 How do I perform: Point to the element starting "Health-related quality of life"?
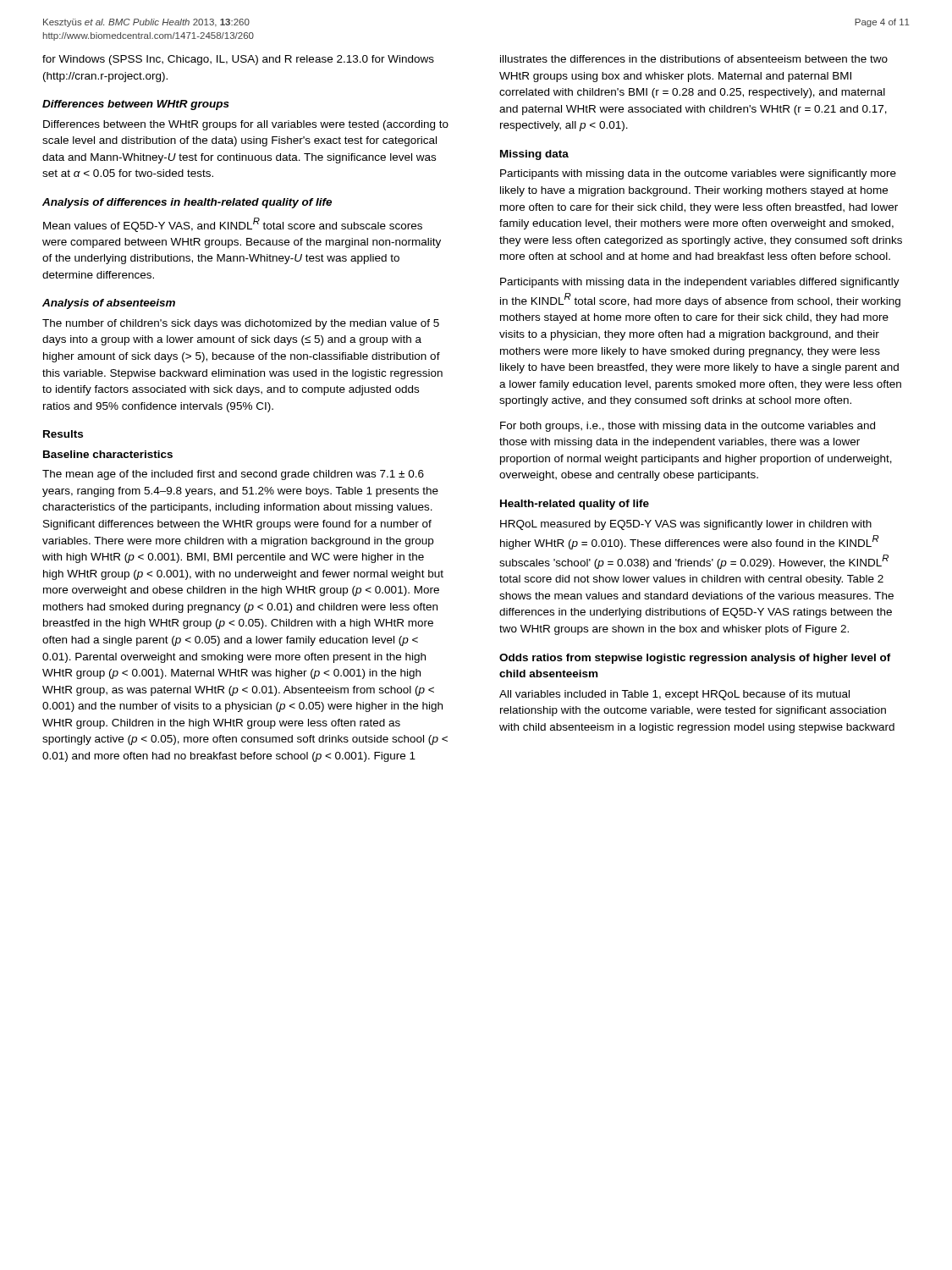click(x=574, y=503)
